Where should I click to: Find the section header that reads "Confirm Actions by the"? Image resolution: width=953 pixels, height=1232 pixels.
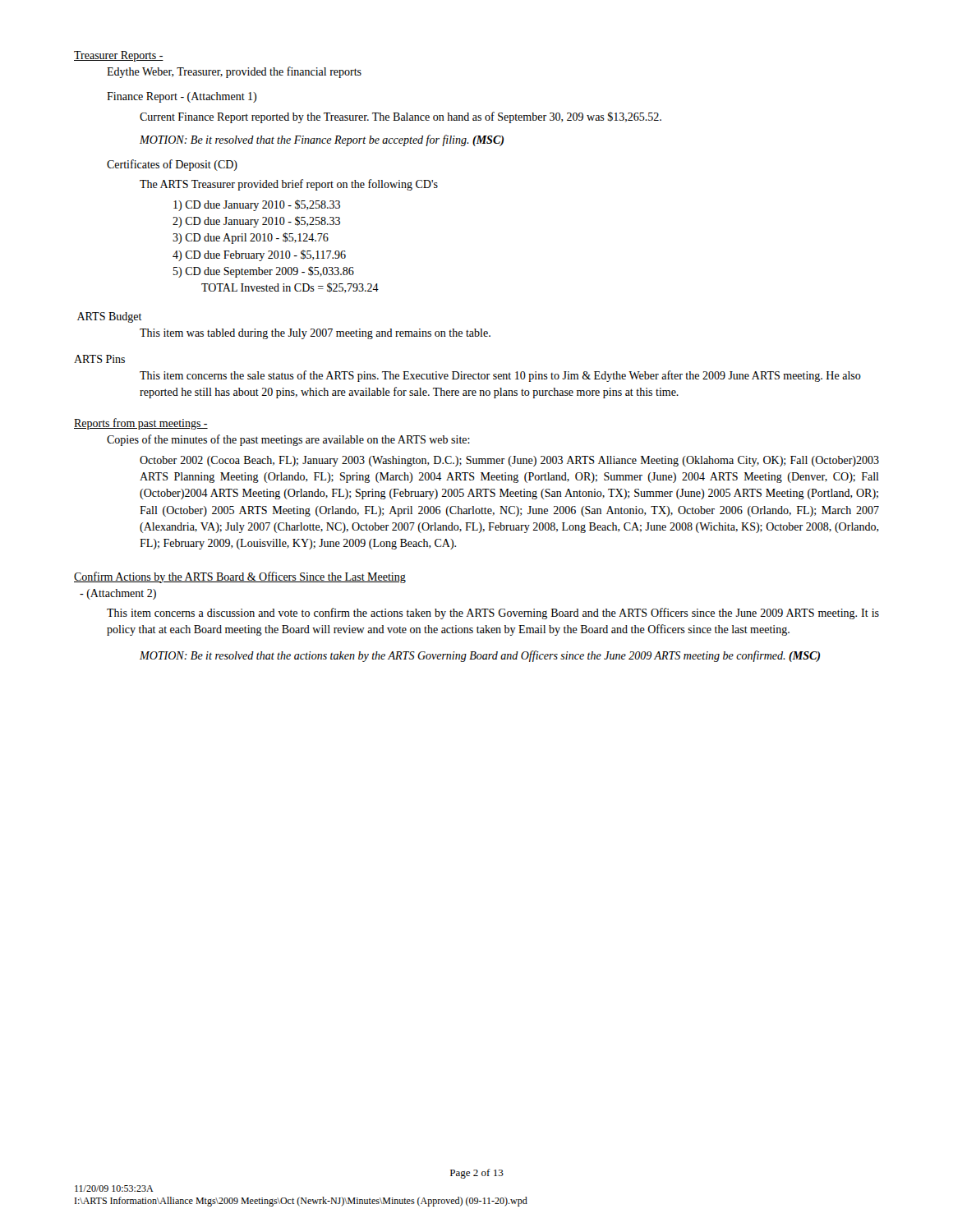point(240,577)
